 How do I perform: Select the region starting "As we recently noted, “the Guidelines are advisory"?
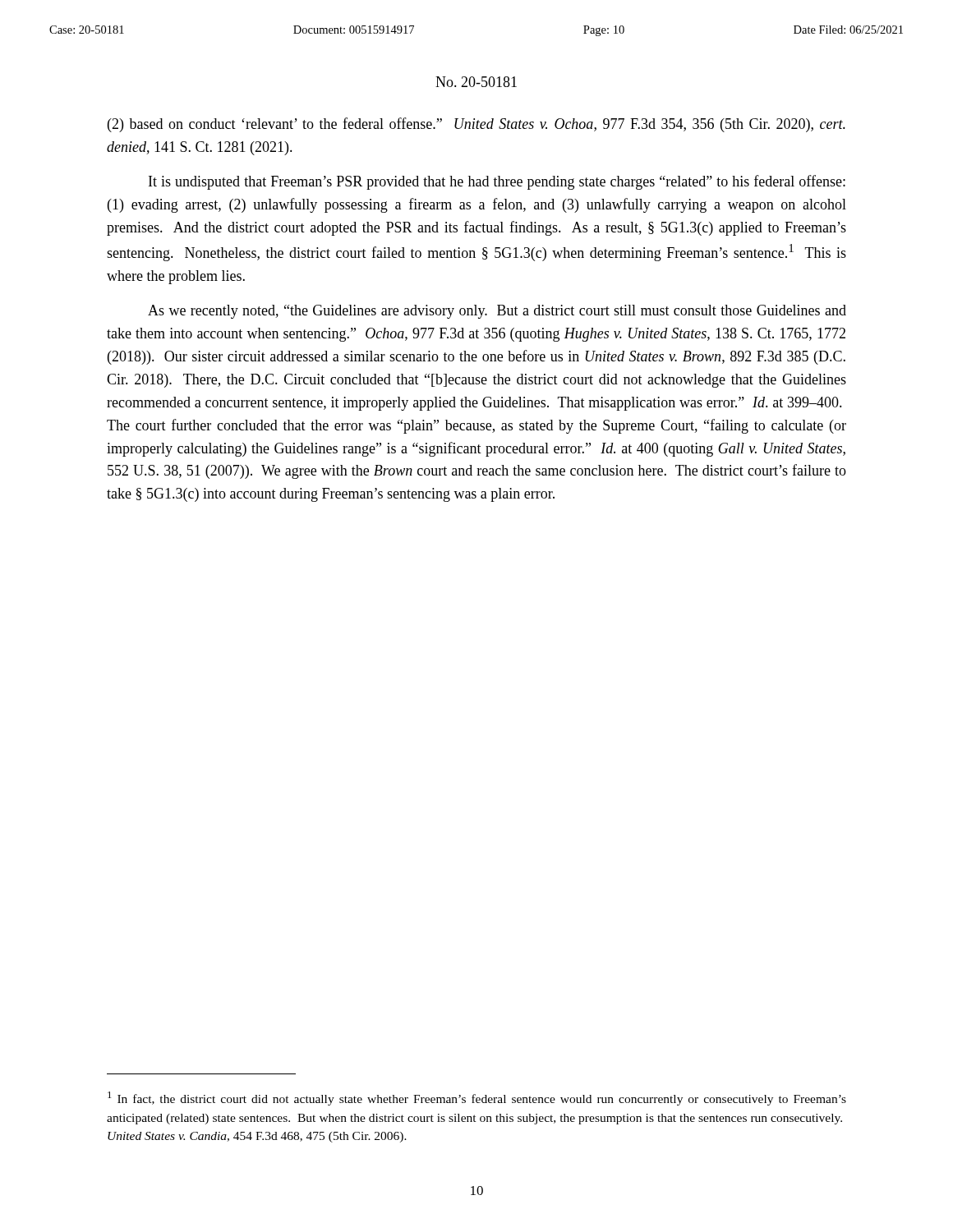pyautogui.click(x=476, y=403)
